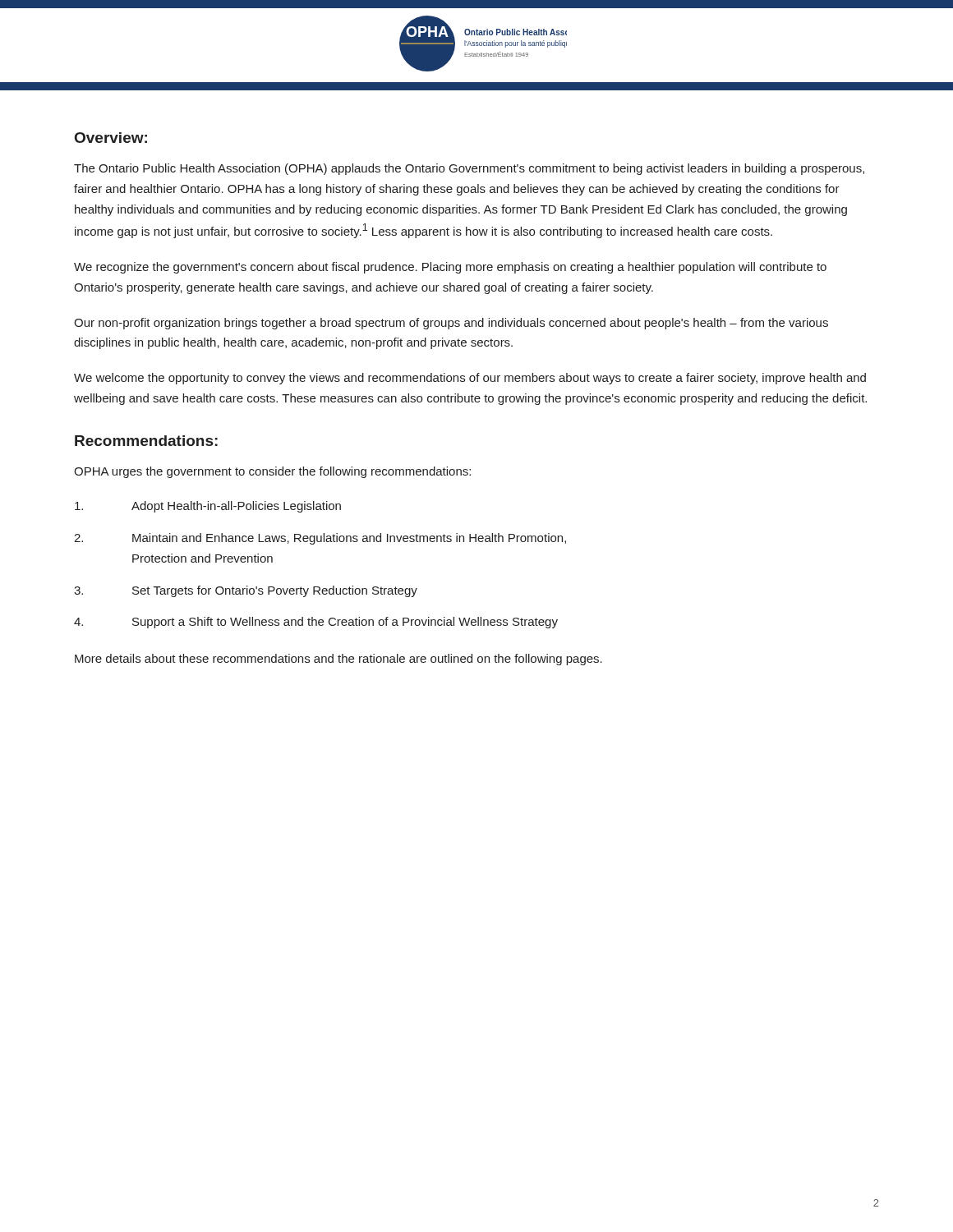Viewport: 953px width, 1232px height.
Task: Locate the list item with the text "4. Support a"
Action: click(x=316, y=622)
